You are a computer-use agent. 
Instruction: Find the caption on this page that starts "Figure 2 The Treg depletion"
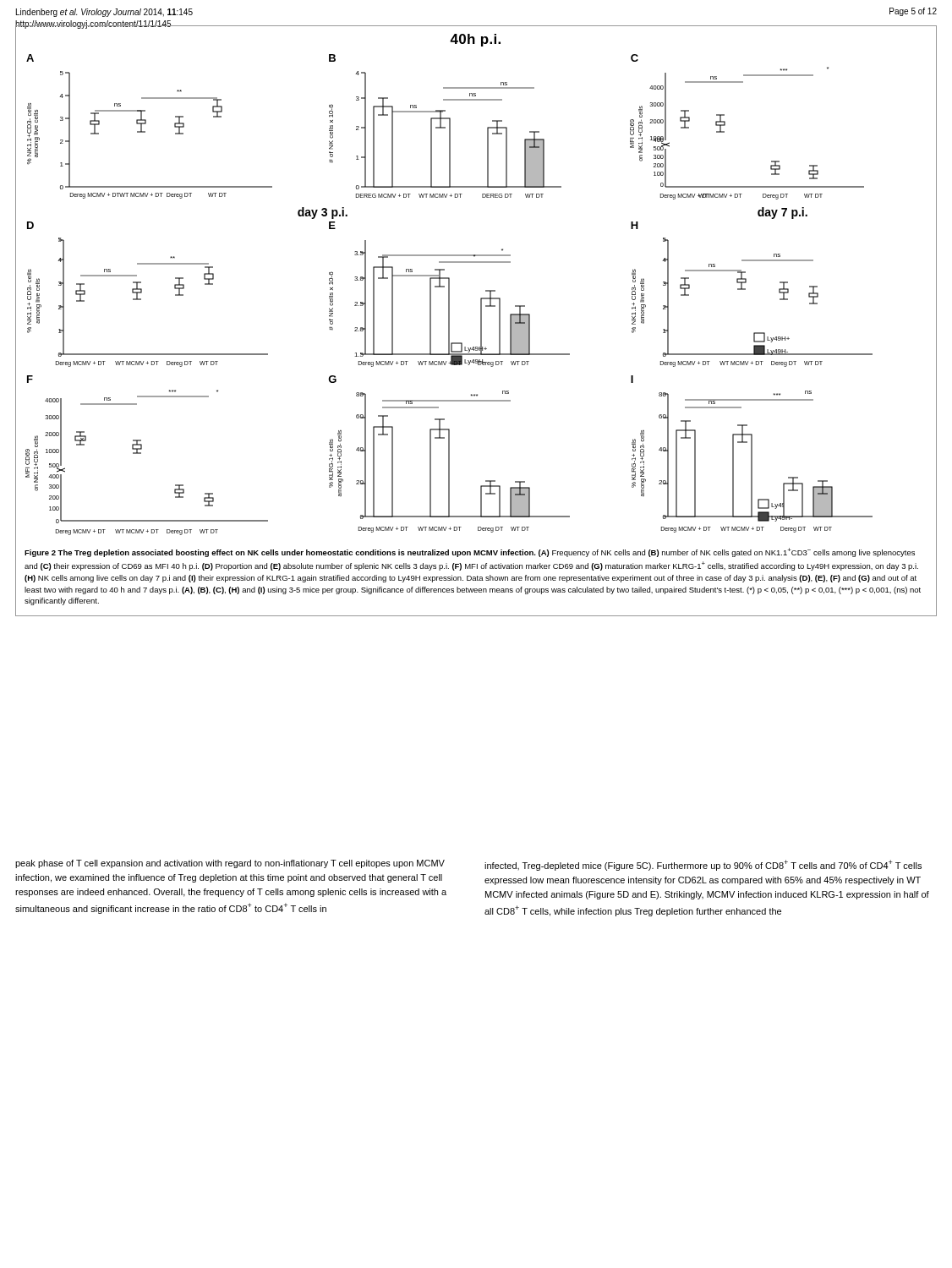point(473,576)
